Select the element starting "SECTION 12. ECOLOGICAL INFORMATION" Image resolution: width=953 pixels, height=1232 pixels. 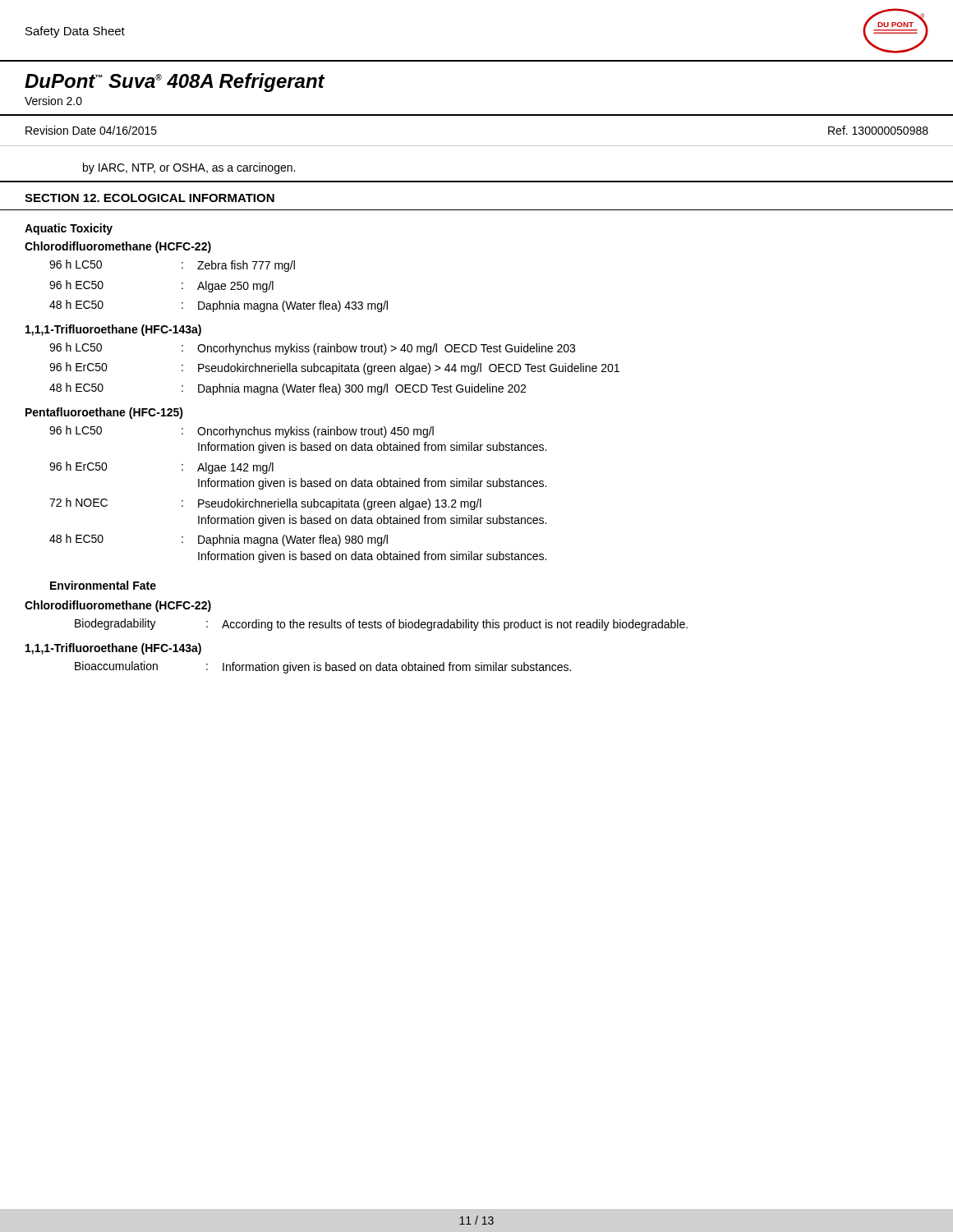coord(150,198)
